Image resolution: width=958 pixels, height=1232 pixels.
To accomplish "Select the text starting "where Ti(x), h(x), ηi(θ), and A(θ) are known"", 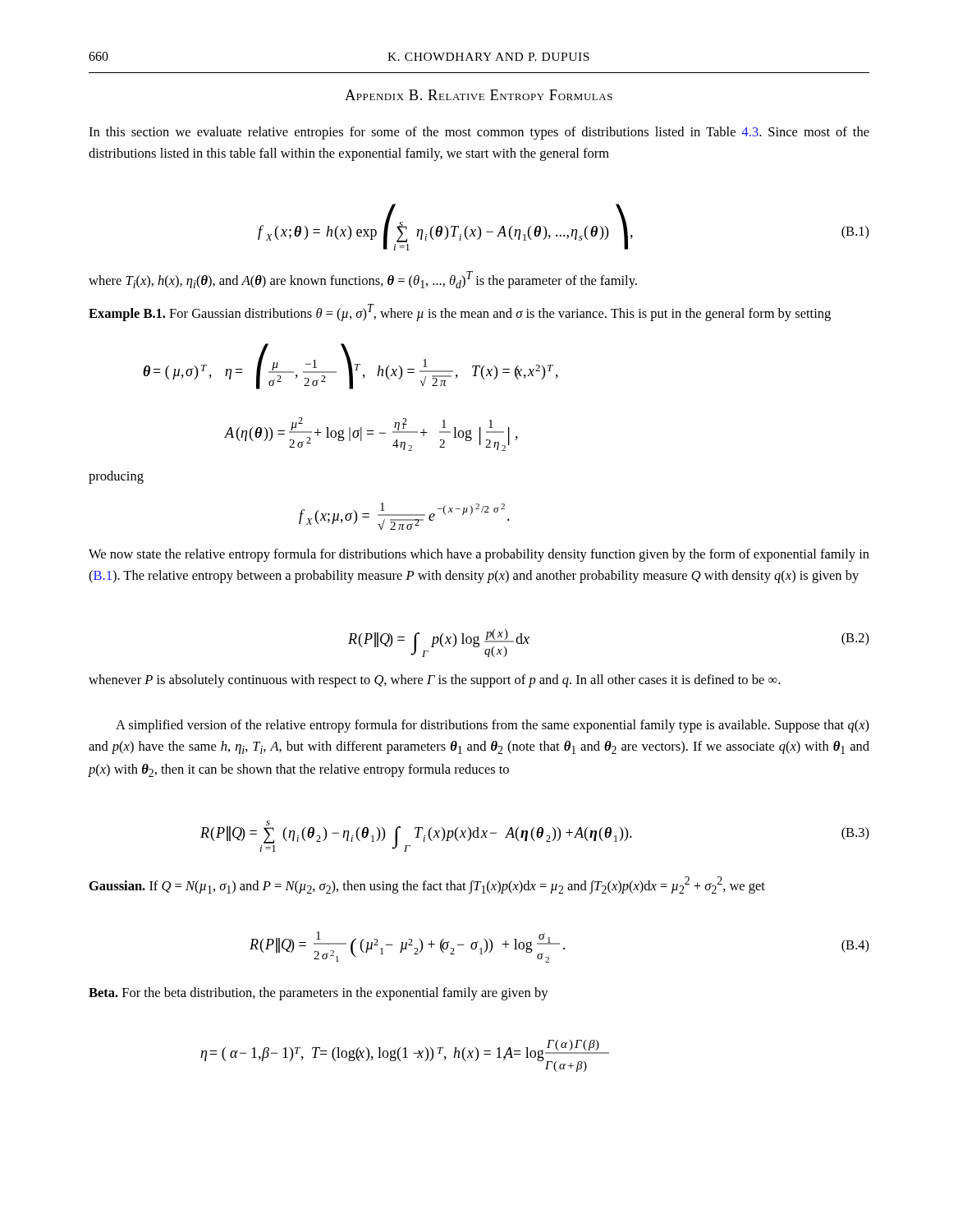I will pos(363,280).
